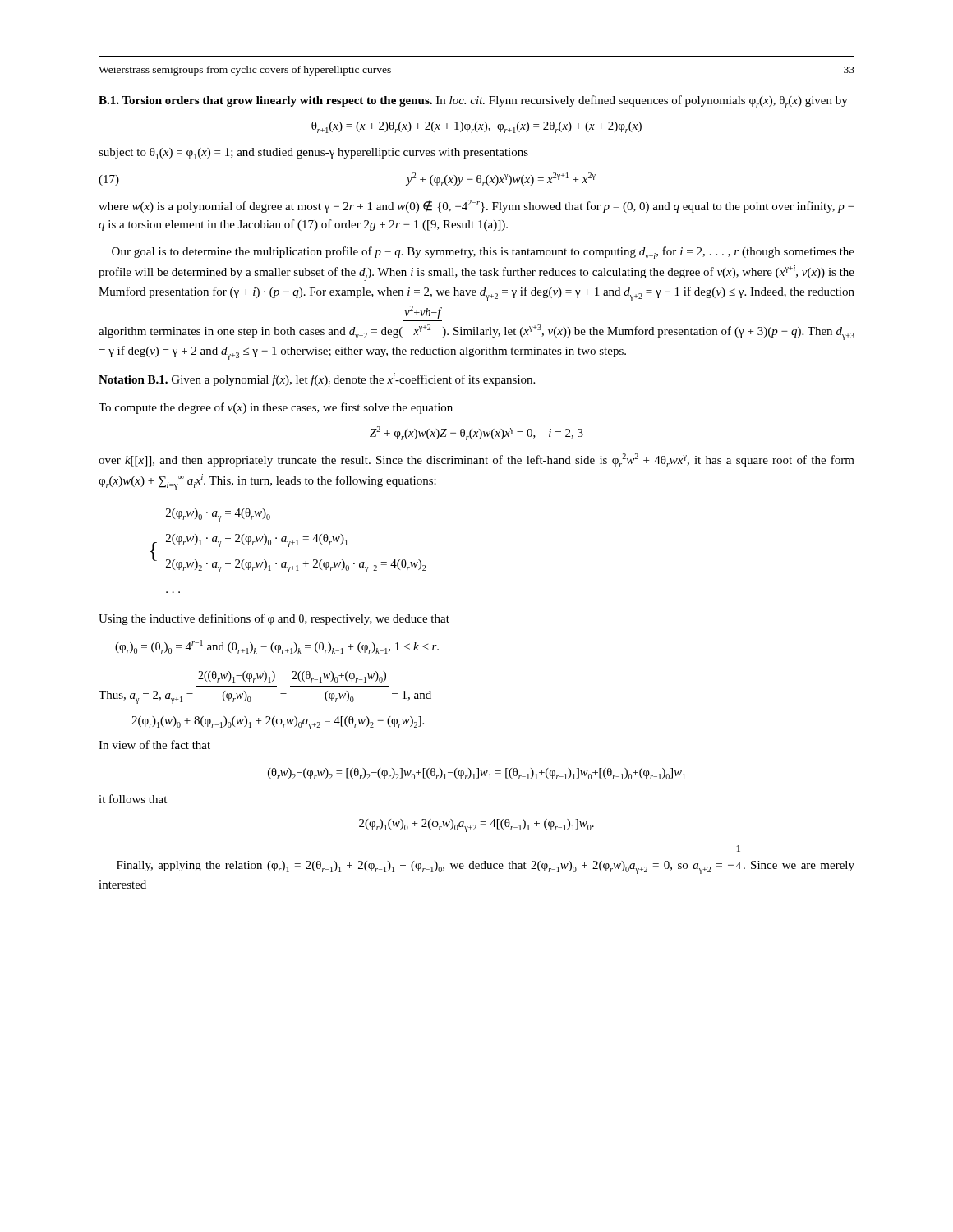This screenshot has width=953, height=1232.
Task: Locate the text block that says "where w(x) is a polynomial of degree at"
Action: coord(476,214)
